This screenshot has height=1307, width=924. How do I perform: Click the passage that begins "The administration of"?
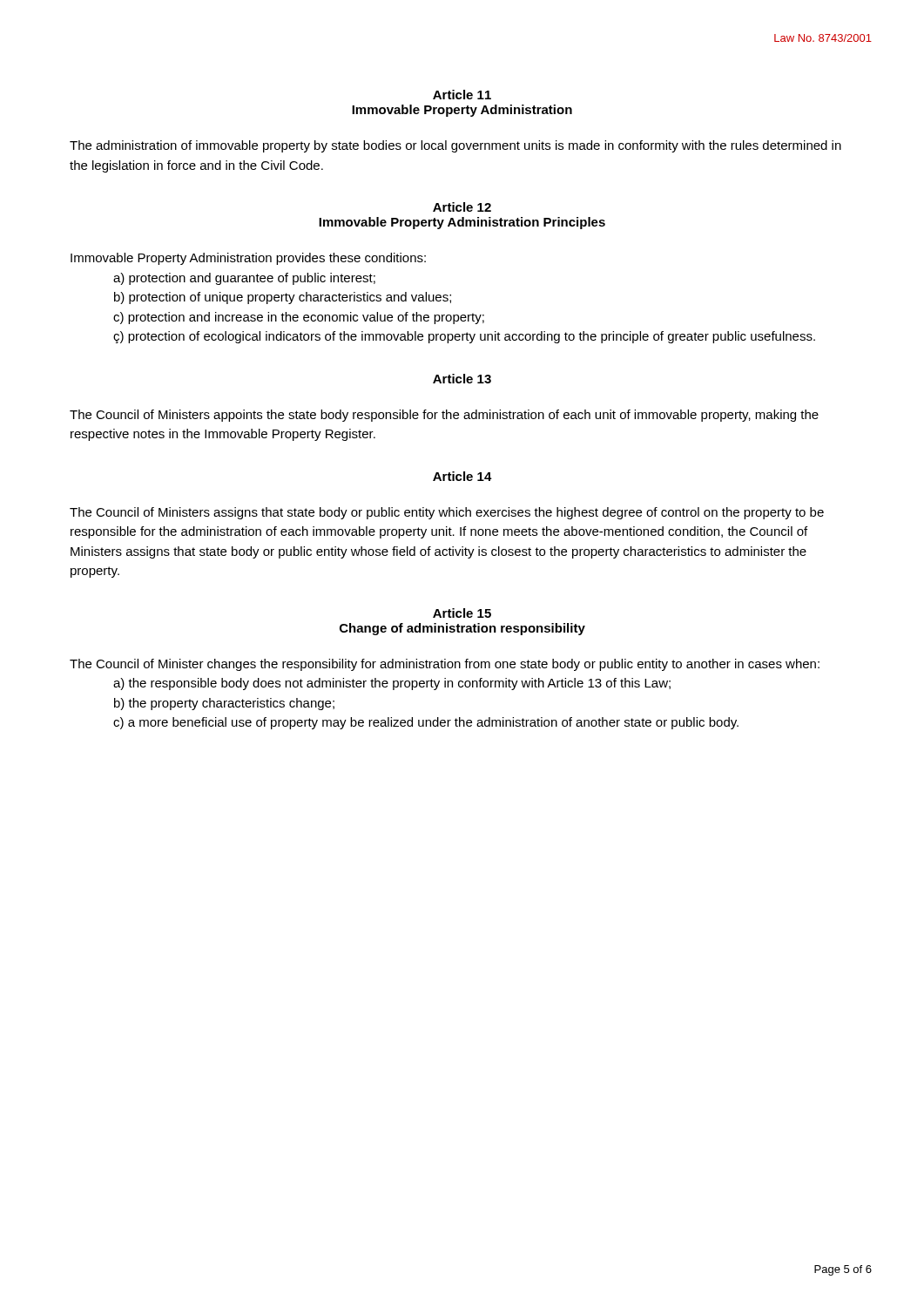[x=456, y=155]
